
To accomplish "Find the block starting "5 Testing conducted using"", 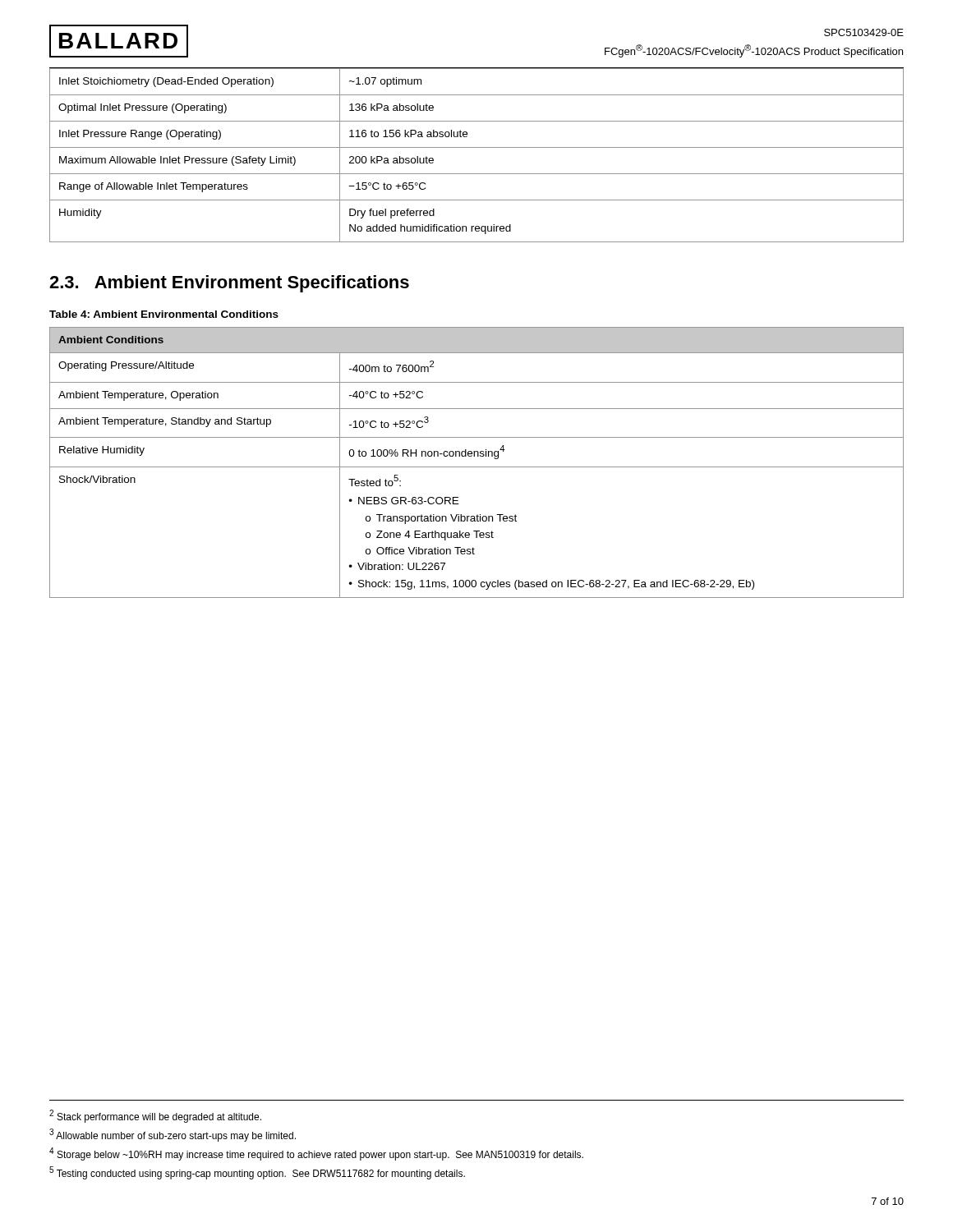I will coord(257,1172).
